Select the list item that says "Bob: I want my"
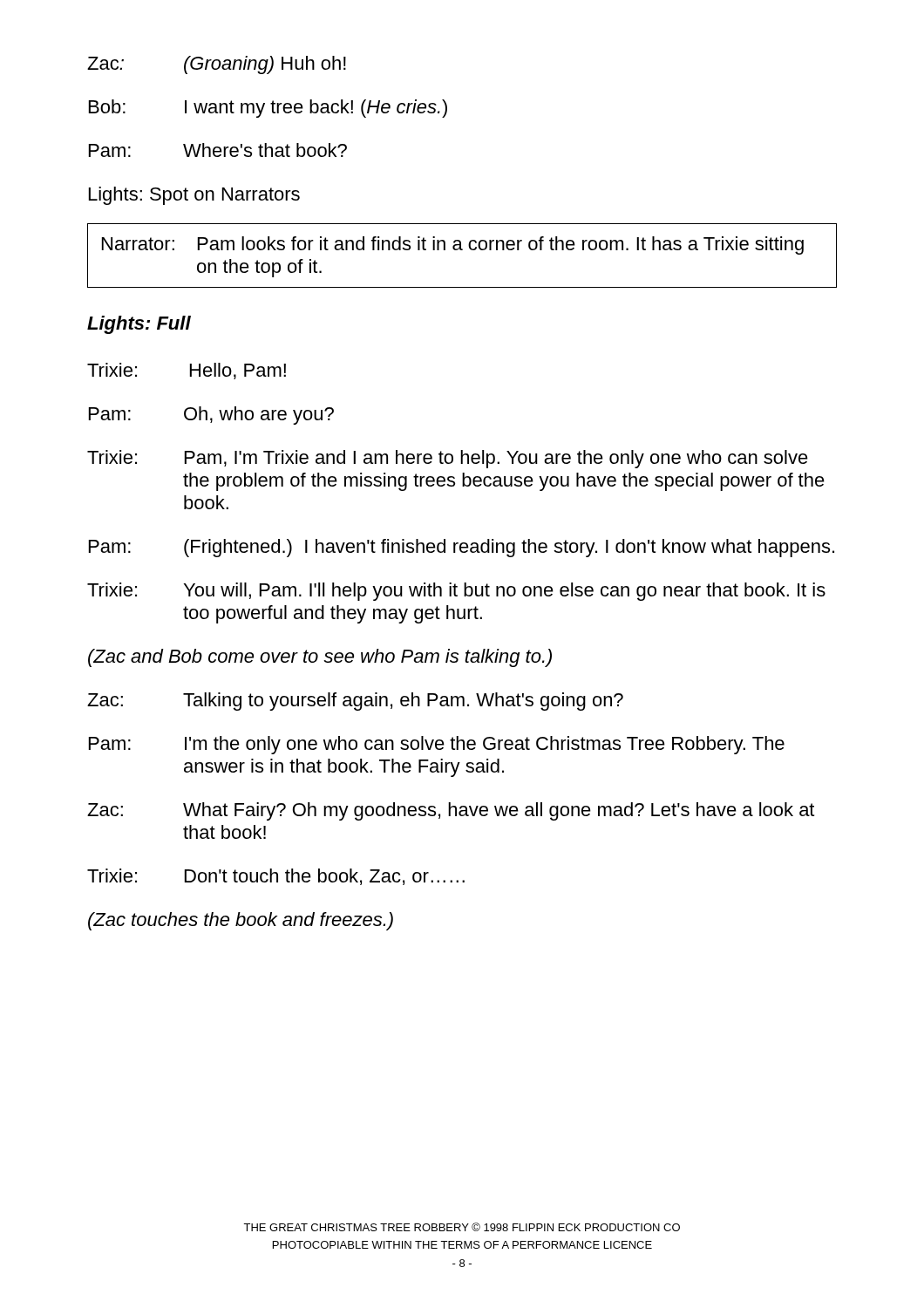The width and height of the screenshot is (924, 1308). (x=268, y=109)
